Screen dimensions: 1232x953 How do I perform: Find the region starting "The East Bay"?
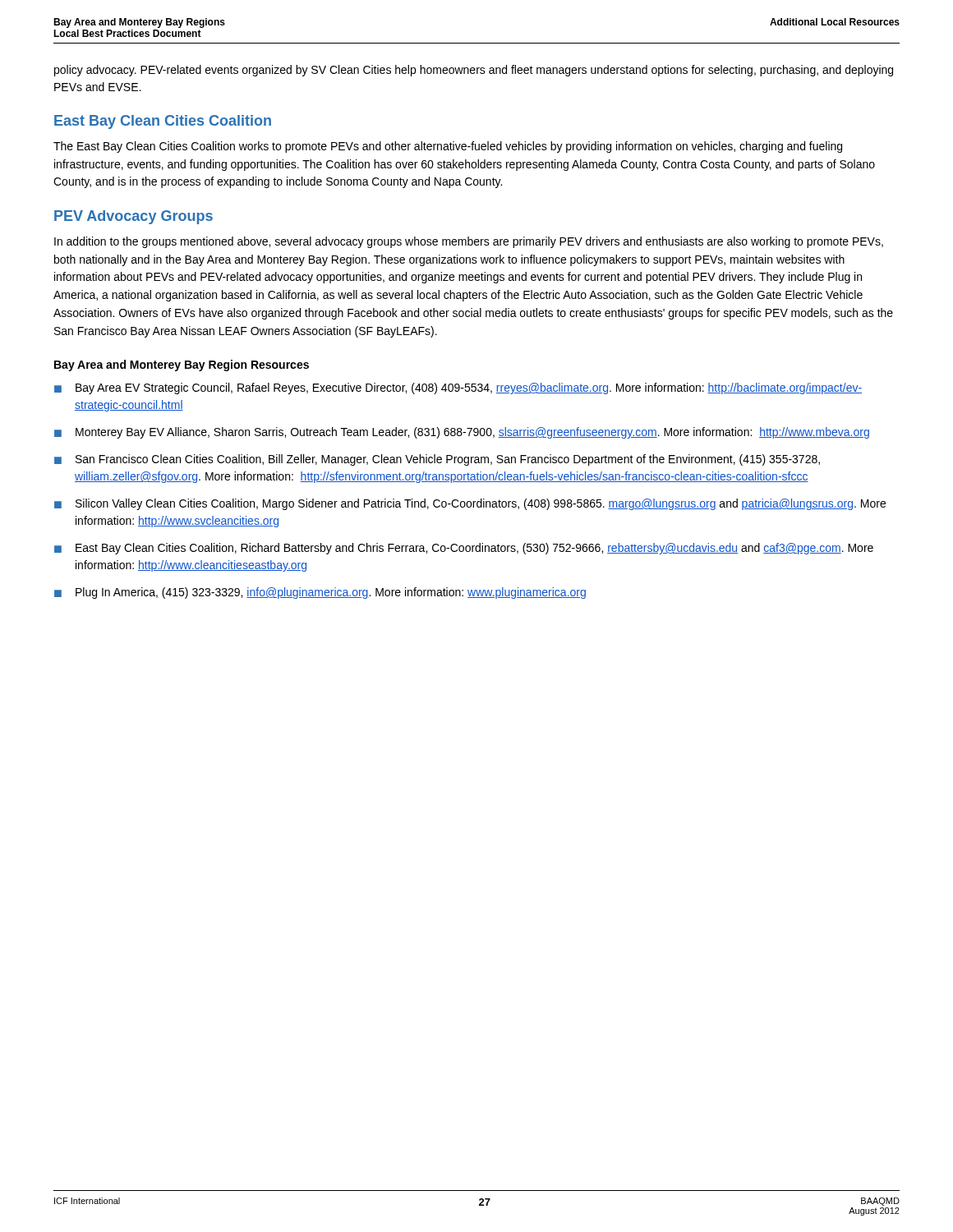[x=464, y=164]
